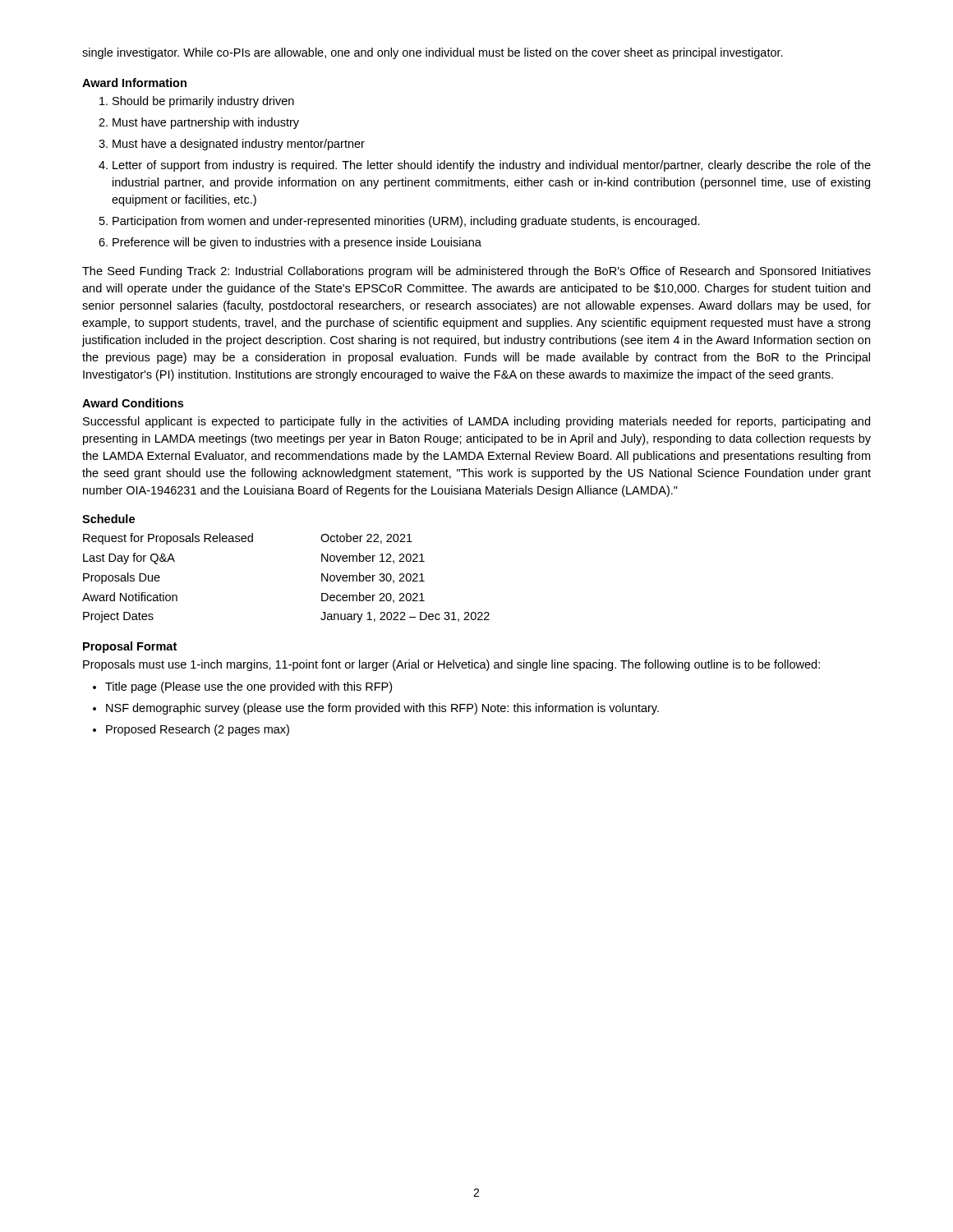Screen dimensions: 1232x953
Task: Click the passage that begins "single investigator. While co-PIs are"
Action: pos(476,53)
